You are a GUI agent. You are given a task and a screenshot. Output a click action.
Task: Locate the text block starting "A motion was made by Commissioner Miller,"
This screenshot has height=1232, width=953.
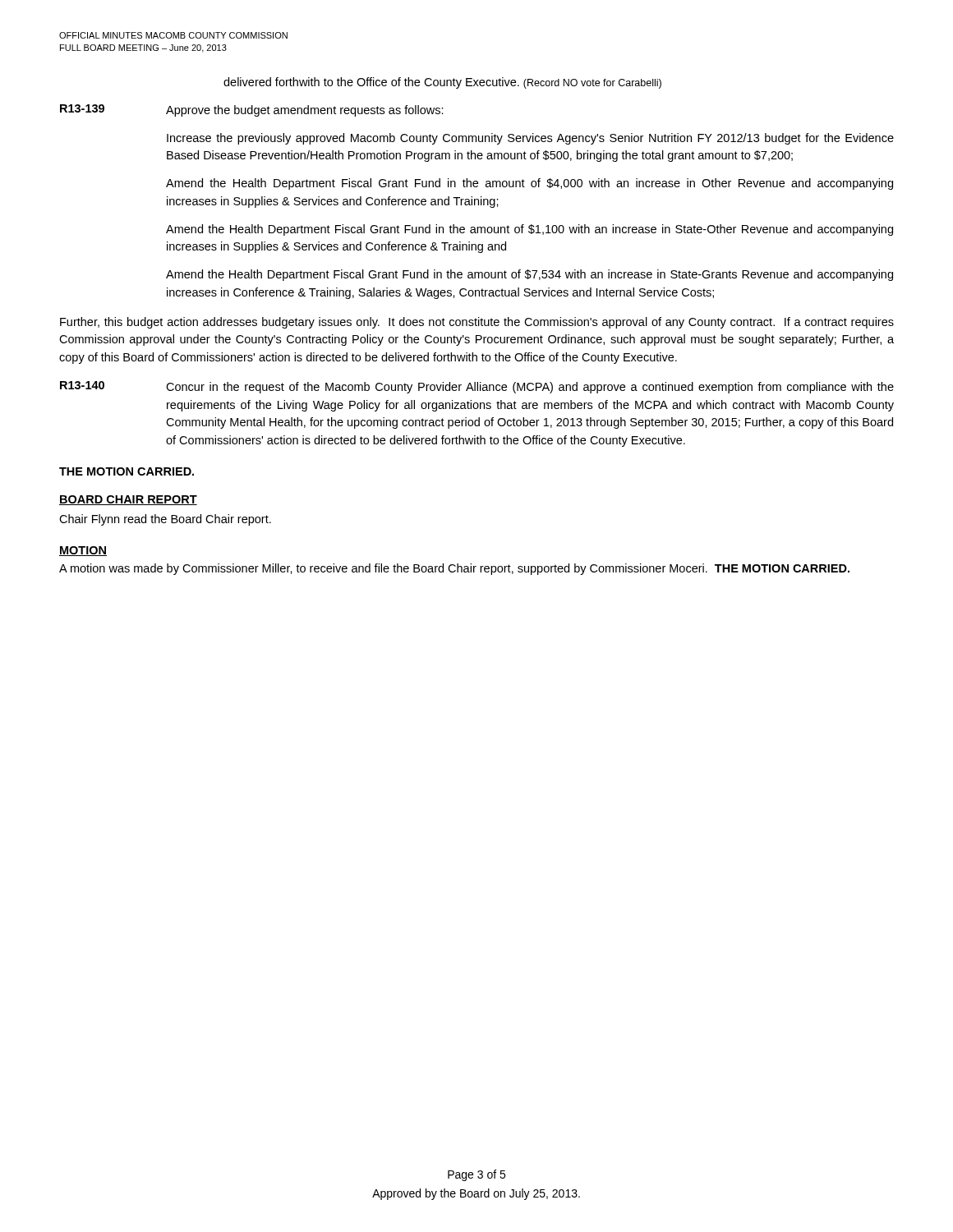tap(455, 568)
